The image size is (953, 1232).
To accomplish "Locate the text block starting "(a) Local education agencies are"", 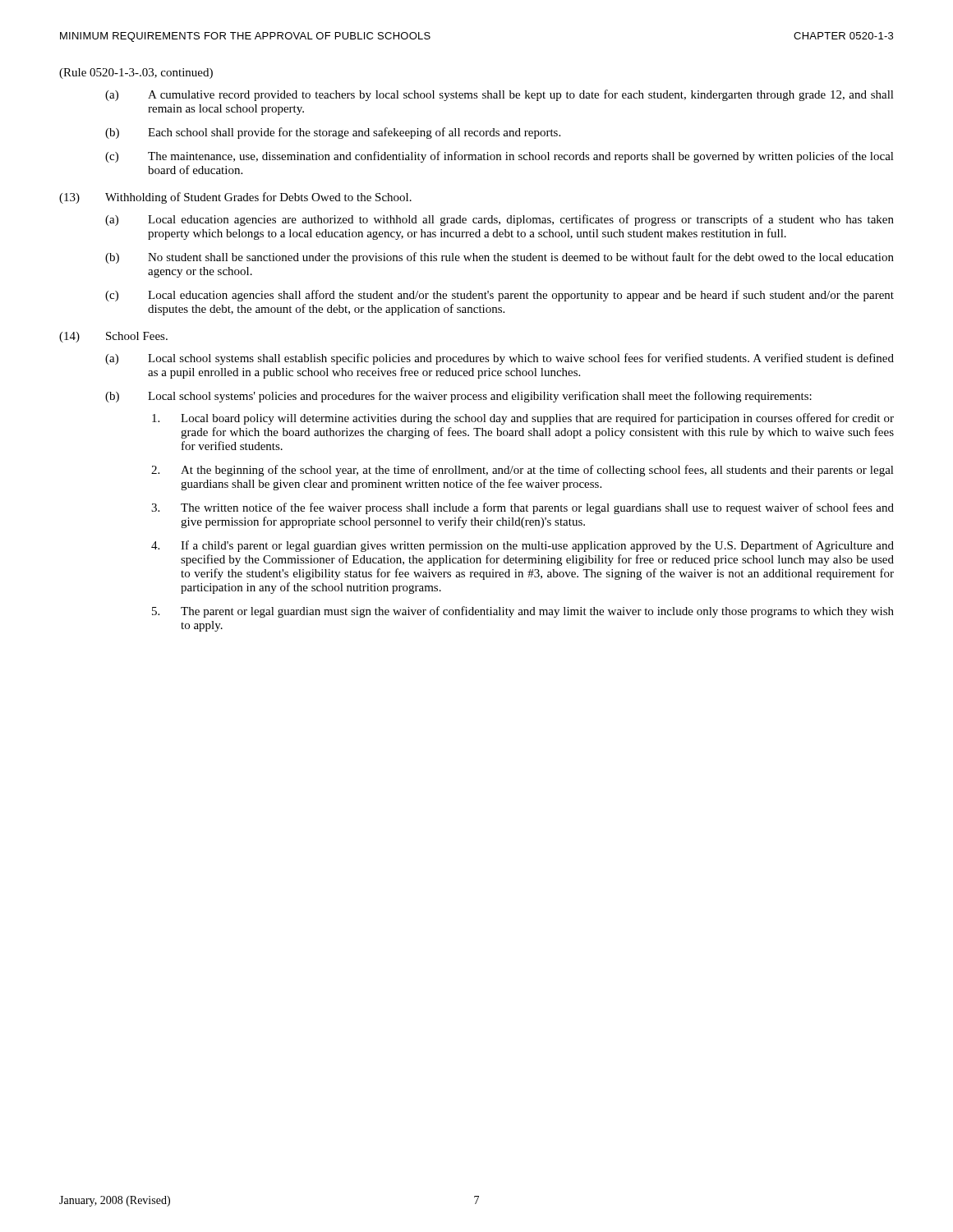I will pos(499,227).
